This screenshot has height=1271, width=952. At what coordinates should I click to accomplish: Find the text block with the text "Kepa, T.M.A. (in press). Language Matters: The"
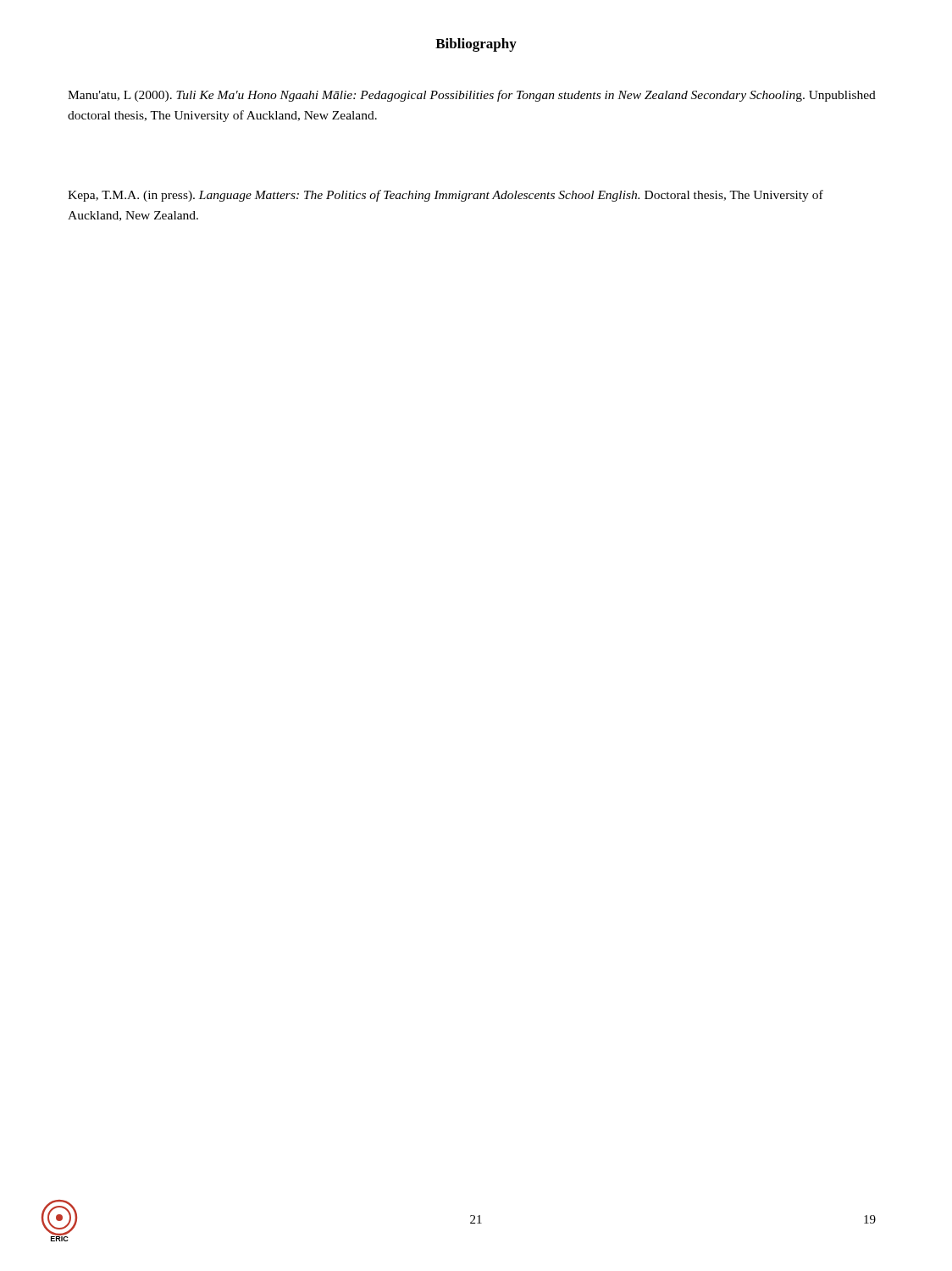[x=445, y=205]
